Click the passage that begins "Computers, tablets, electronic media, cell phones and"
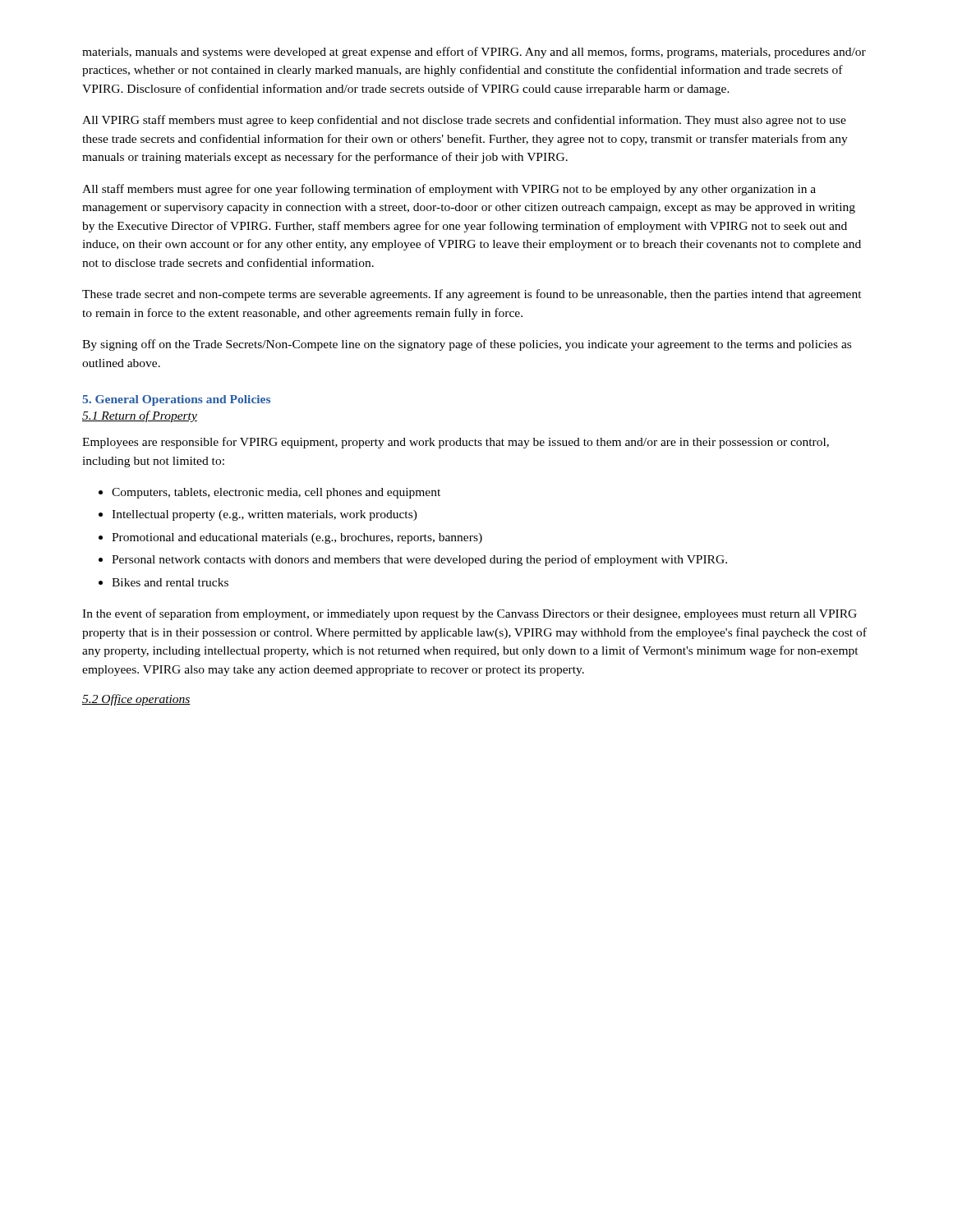Viewport: 953px width, 1232px height. (x=276, y=492)
